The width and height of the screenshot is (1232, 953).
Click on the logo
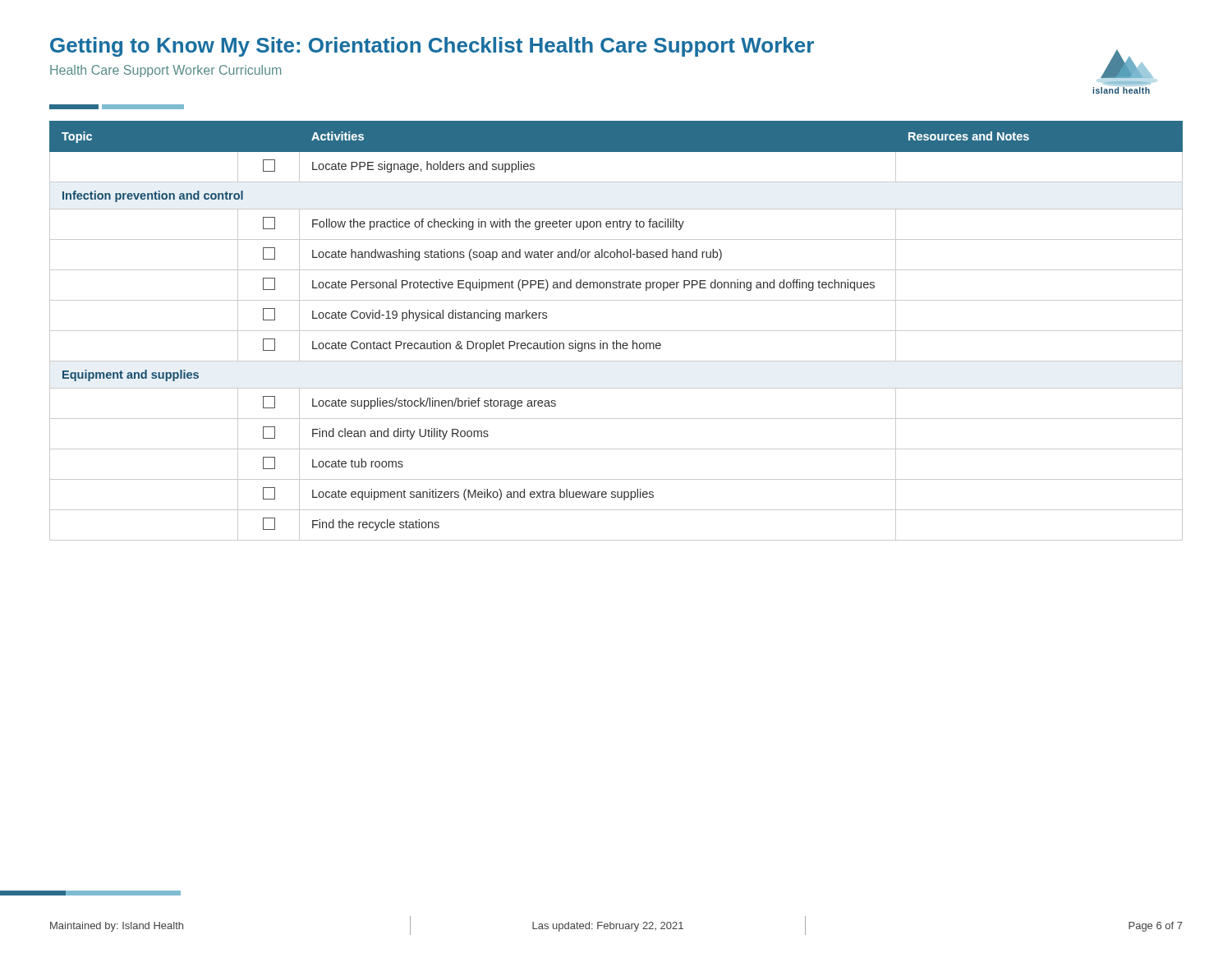(x=1133, y=65)
